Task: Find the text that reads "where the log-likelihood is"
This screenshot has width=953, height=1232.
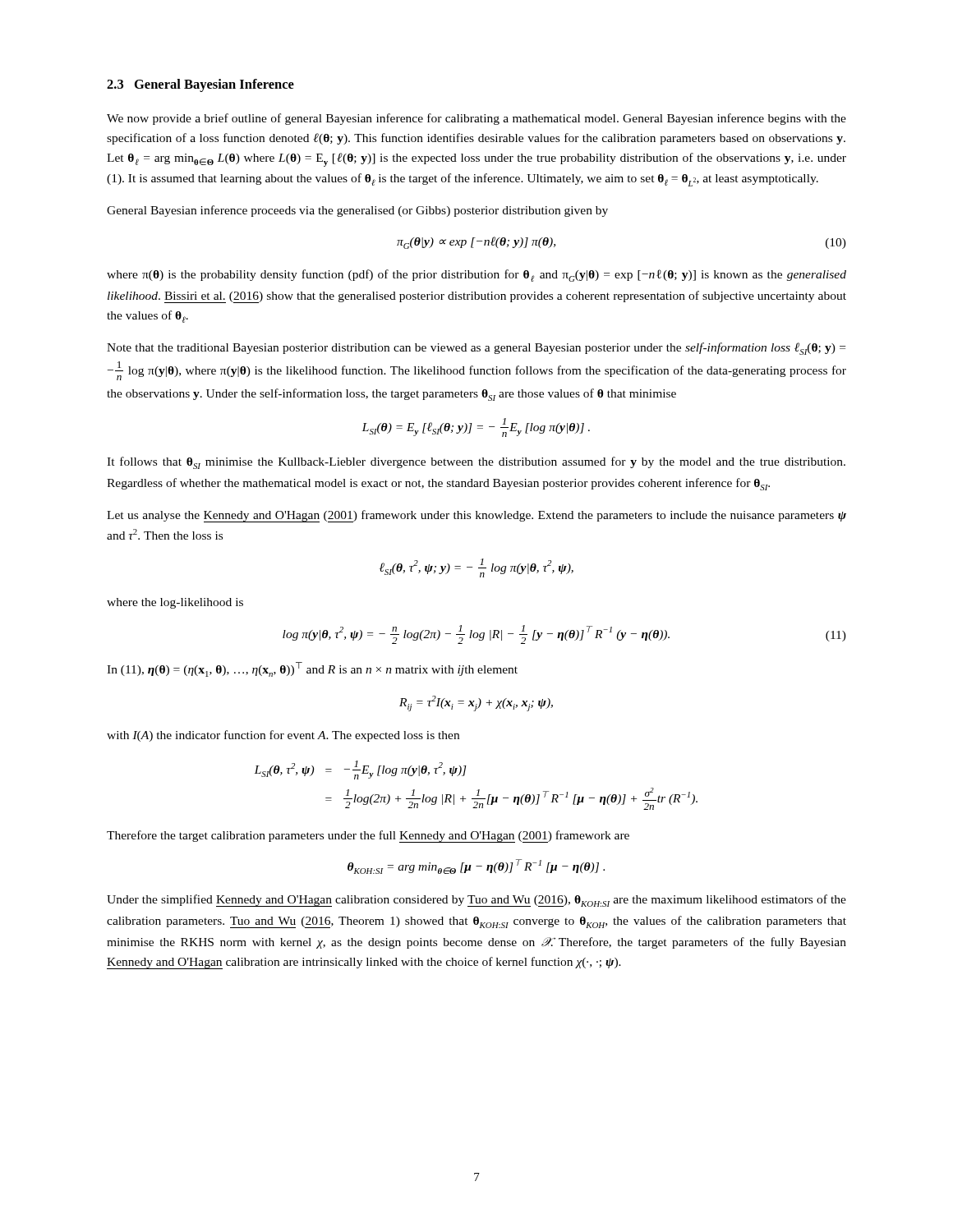Action: pyautogui.click(x=175, y=601)
